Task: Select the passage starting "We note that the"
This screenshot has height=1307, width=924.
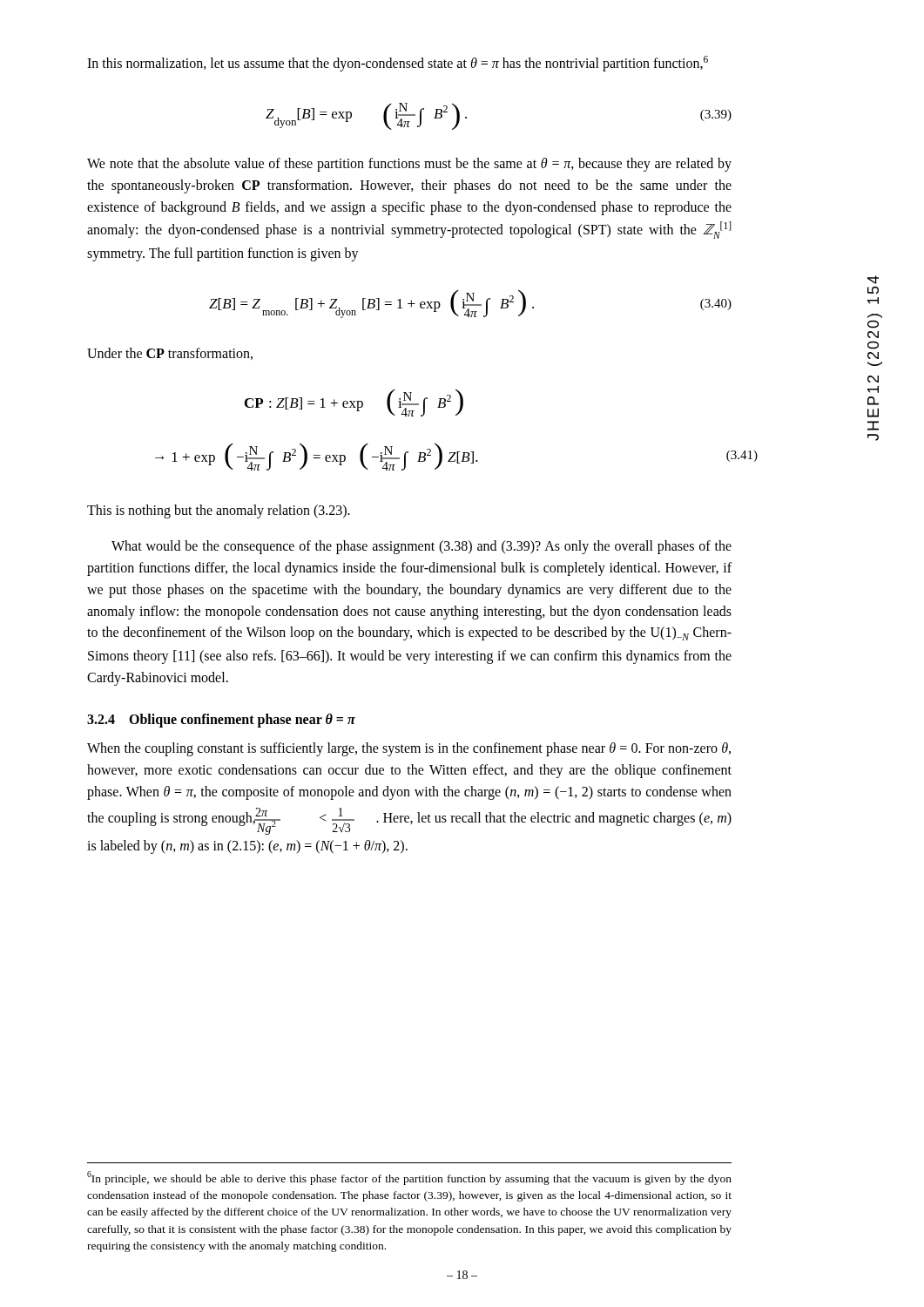Action: (x=409, y=208)
